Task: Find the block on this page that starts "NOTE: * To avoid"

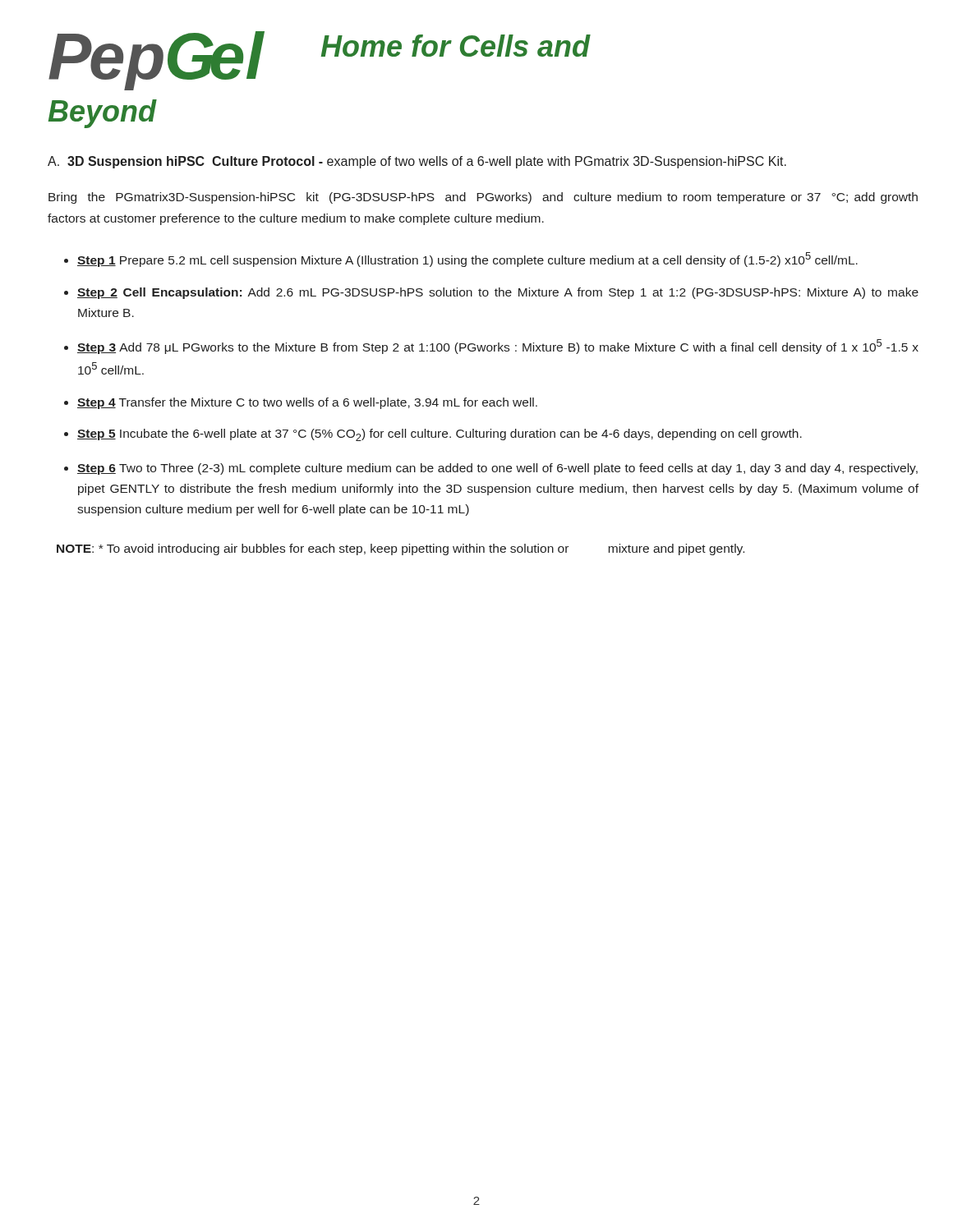Action: 401,548
